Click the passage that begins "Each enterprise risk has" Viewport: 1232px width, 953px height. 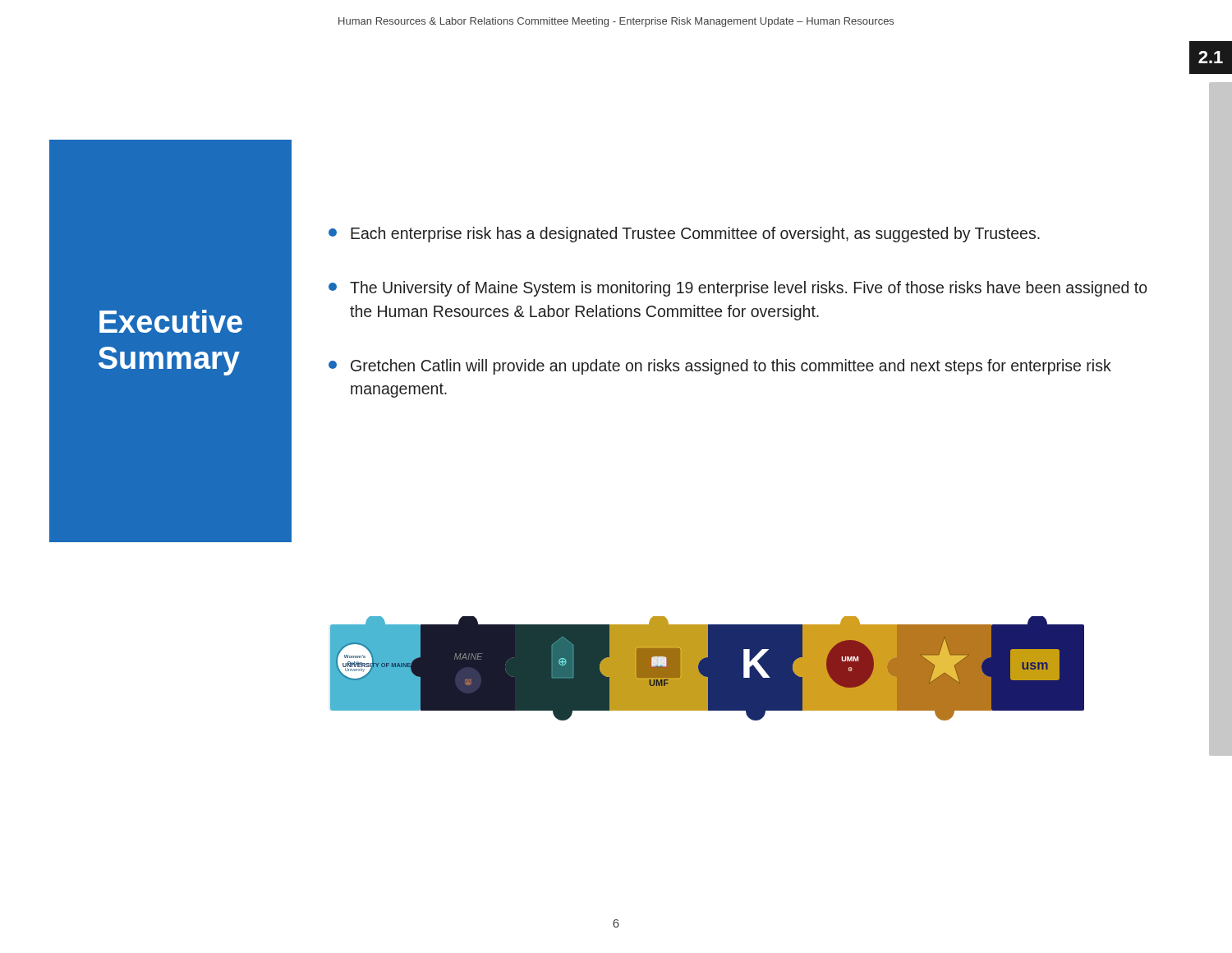click(739, 233)
